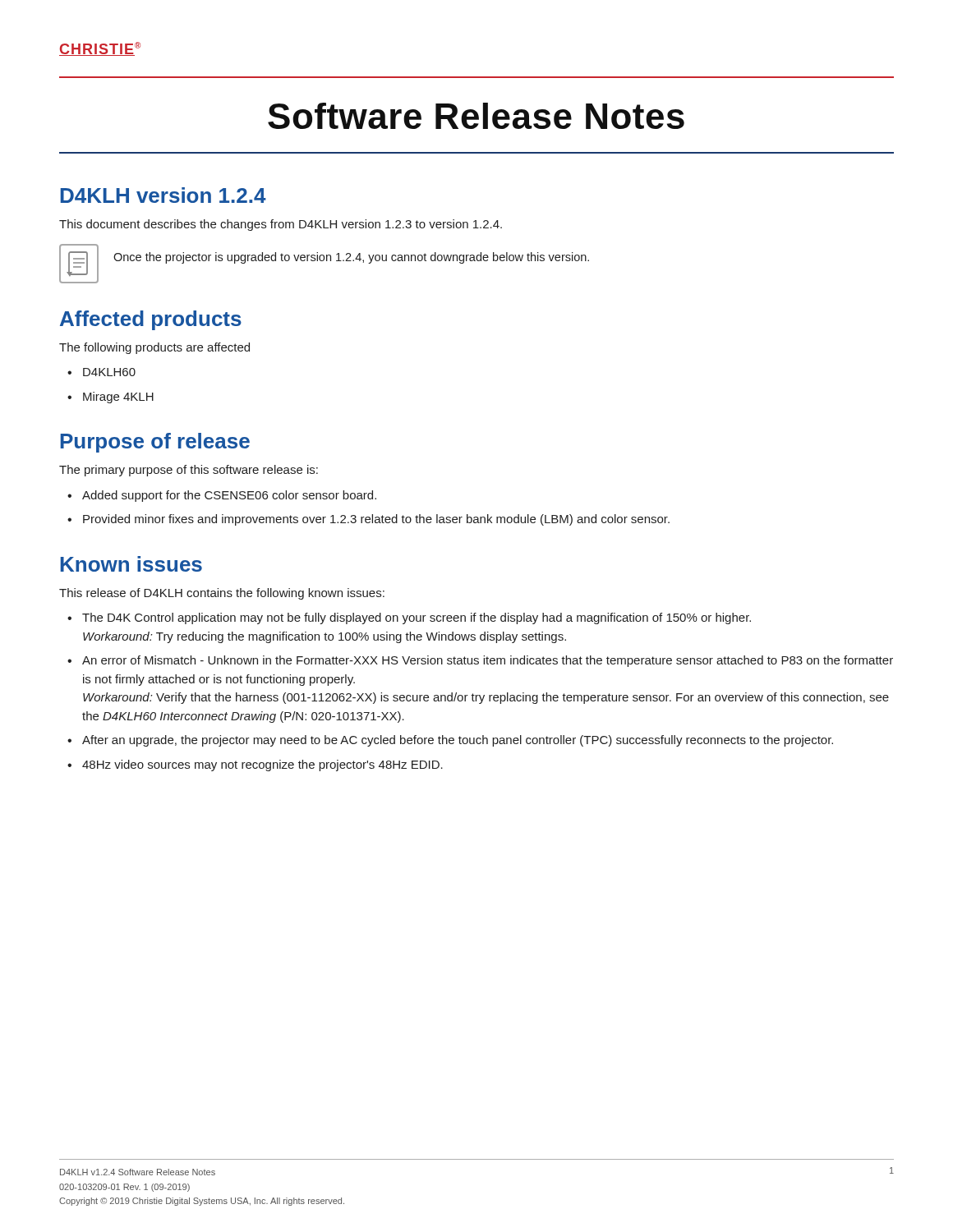The width and height of the screenshot is (953, 1232).
Task: Select the text that says "The following products are affected"
Action: [x=155, y=347]
